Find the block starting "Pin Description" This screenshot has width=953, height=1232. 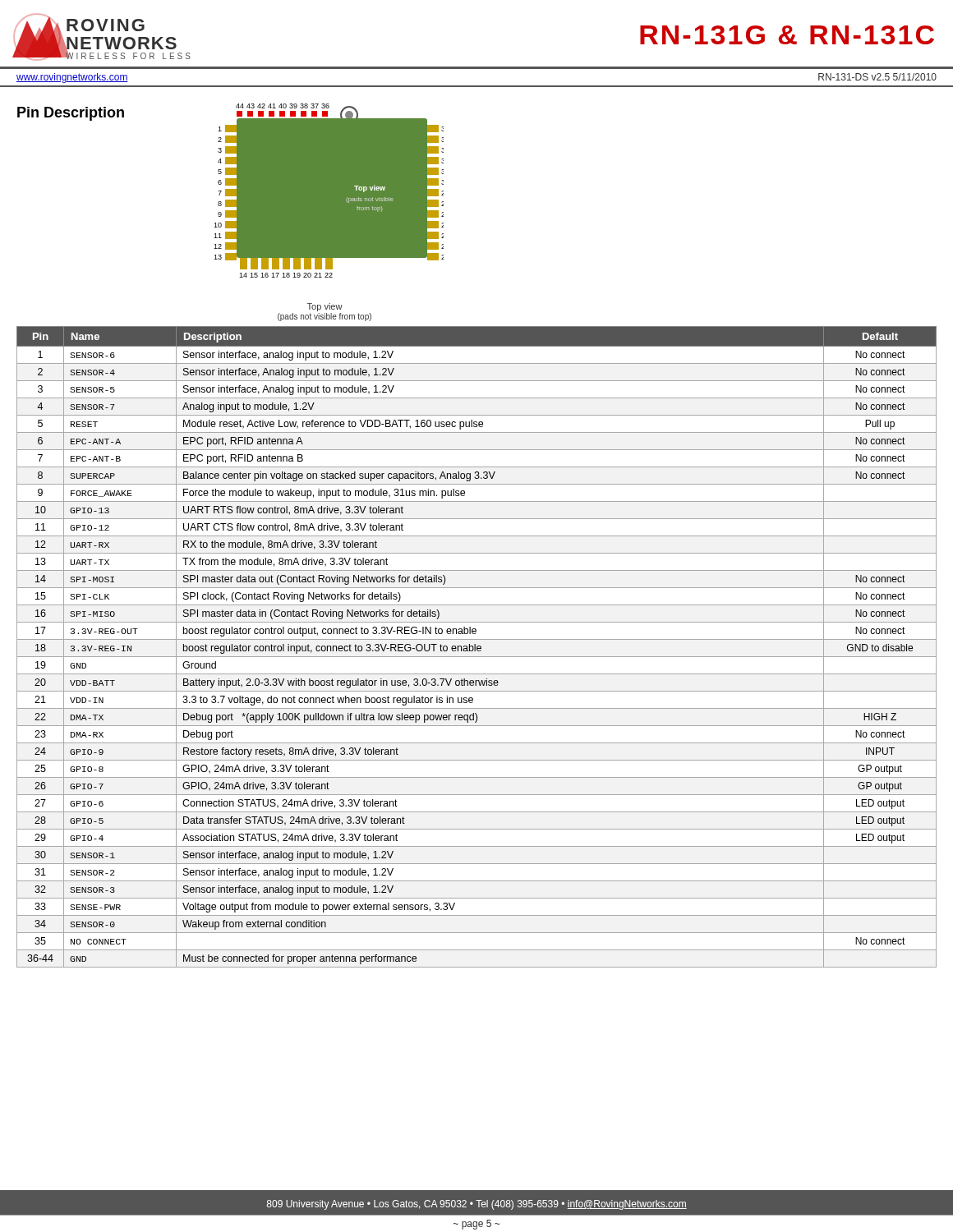point(71,113)
